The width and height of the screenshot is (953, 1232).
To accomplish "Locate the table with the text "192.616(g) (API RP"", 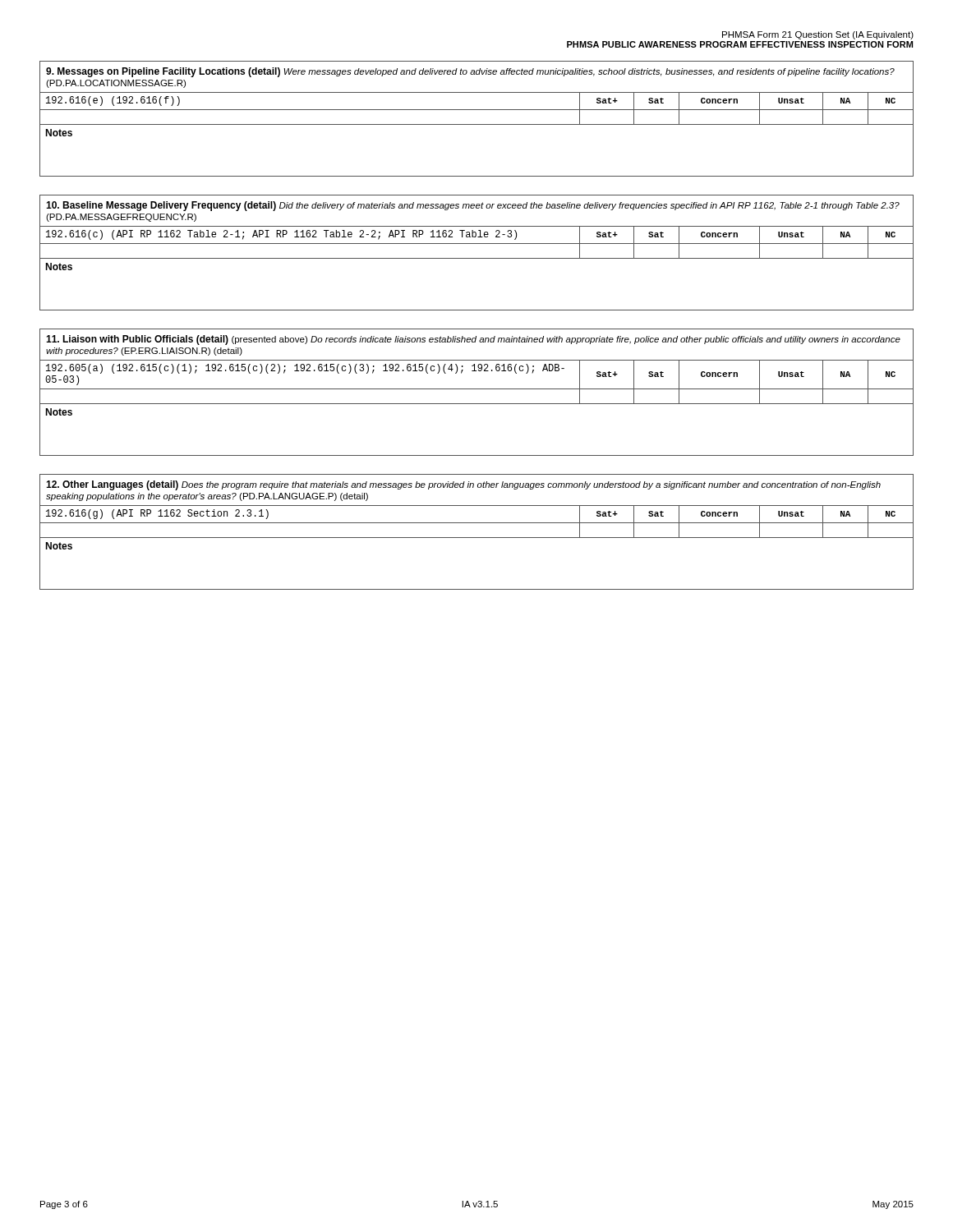I will pos(476,532).
